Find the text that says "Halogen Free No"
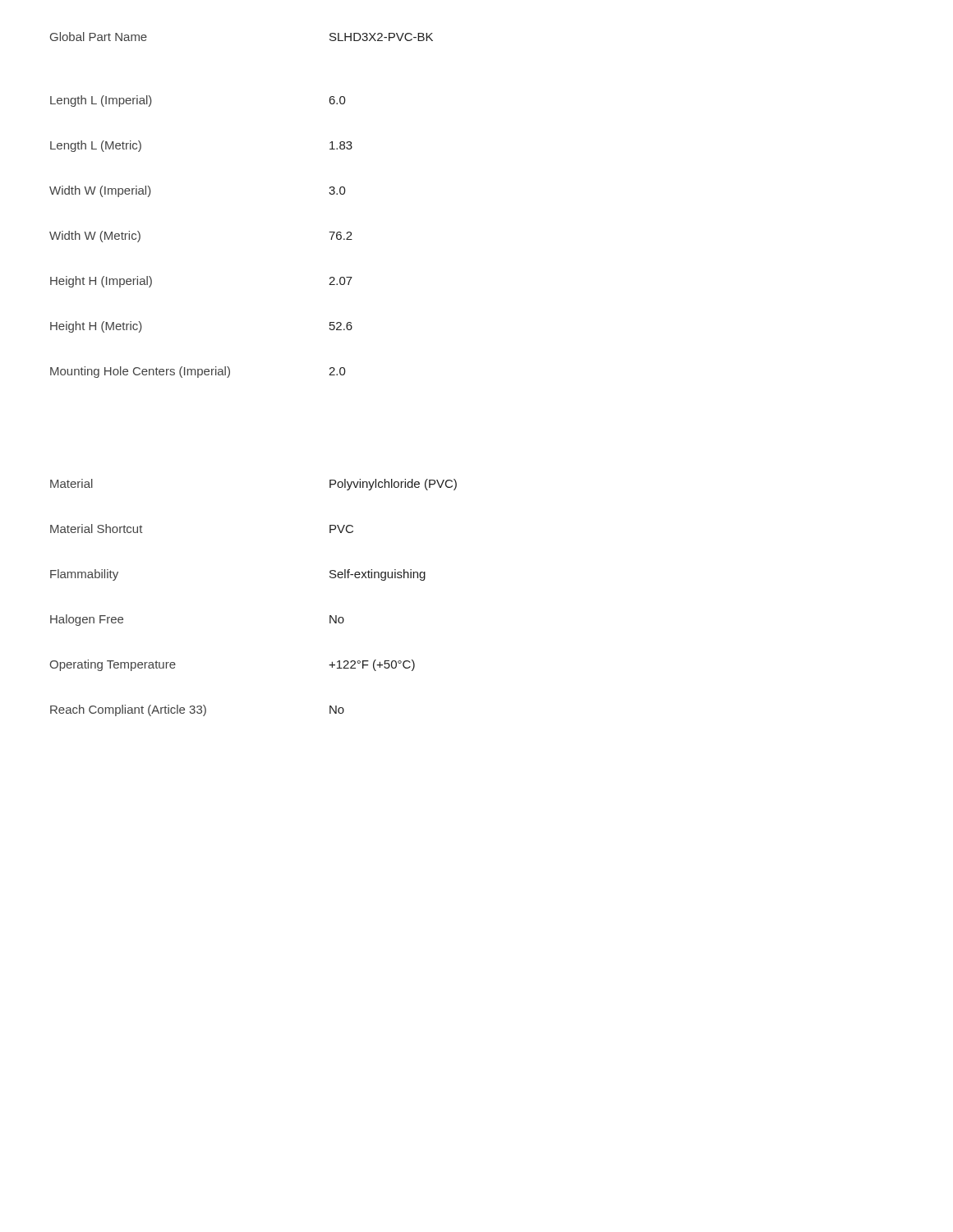 pyautogui.click(x=85, y=620)
